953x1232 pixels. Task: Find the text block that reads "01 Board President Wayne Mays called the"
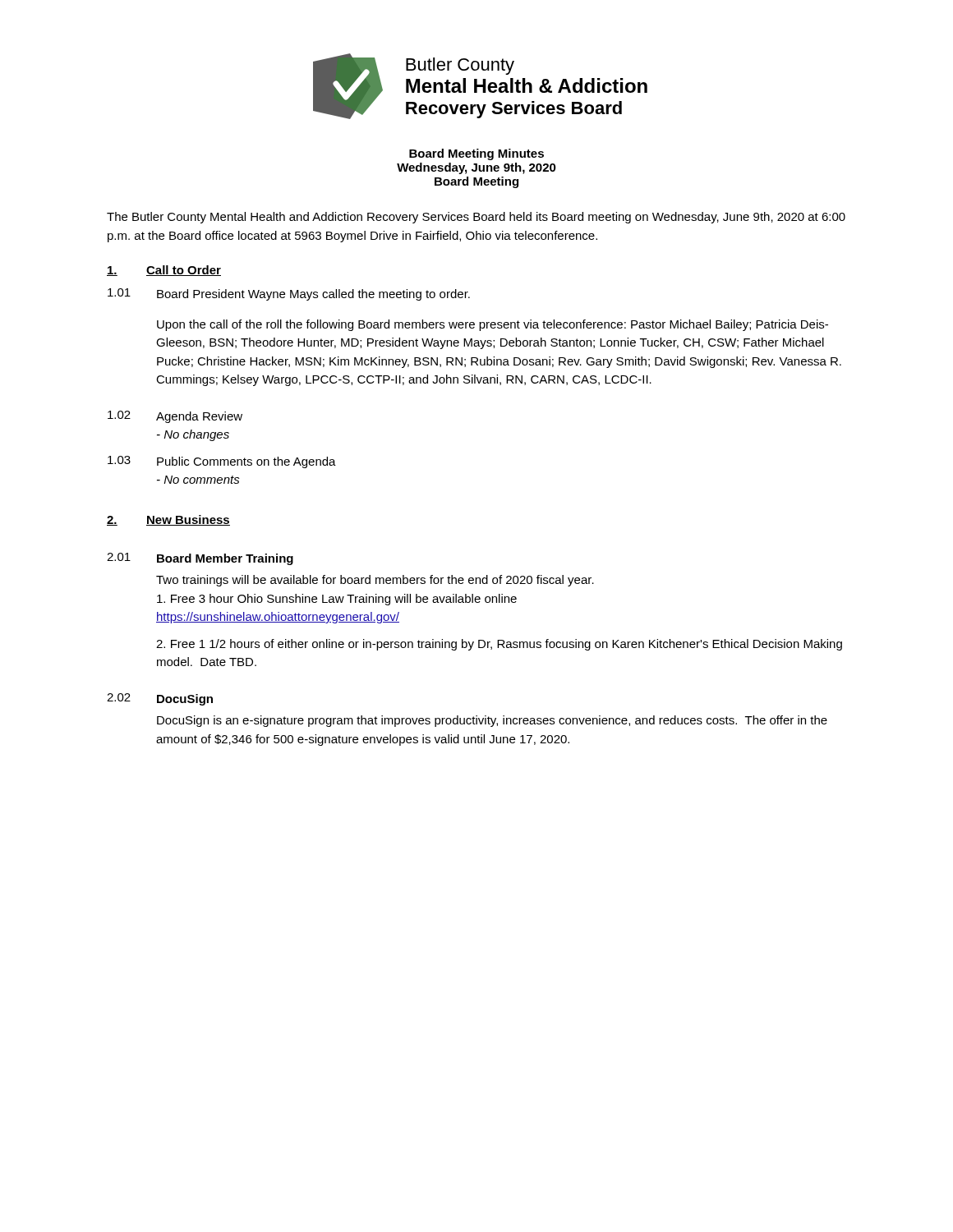coord(476,294)
